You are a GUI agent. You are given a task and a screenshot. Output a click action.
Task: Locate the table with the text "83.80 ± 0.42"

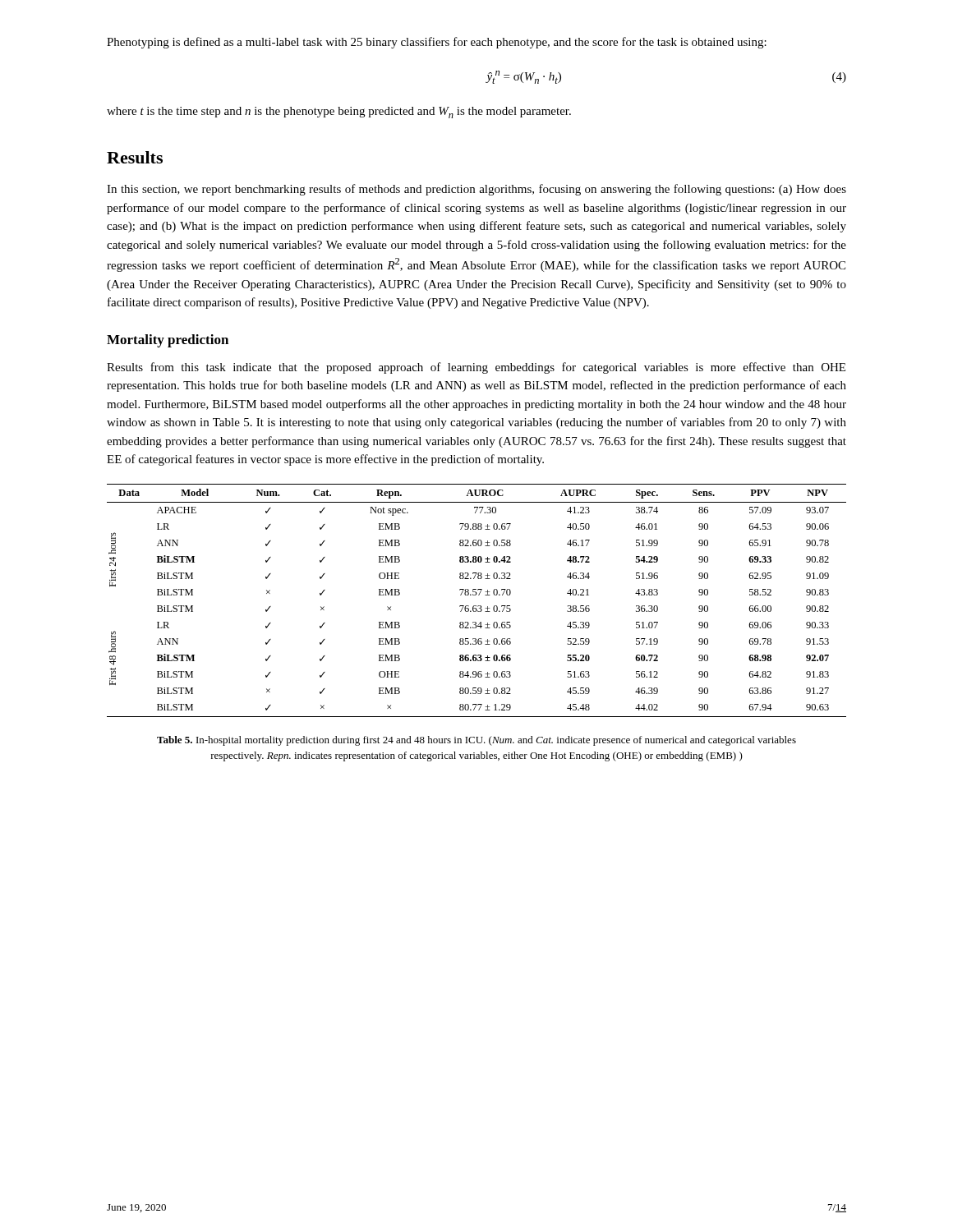pyautogui.click(x=476, y=600)
